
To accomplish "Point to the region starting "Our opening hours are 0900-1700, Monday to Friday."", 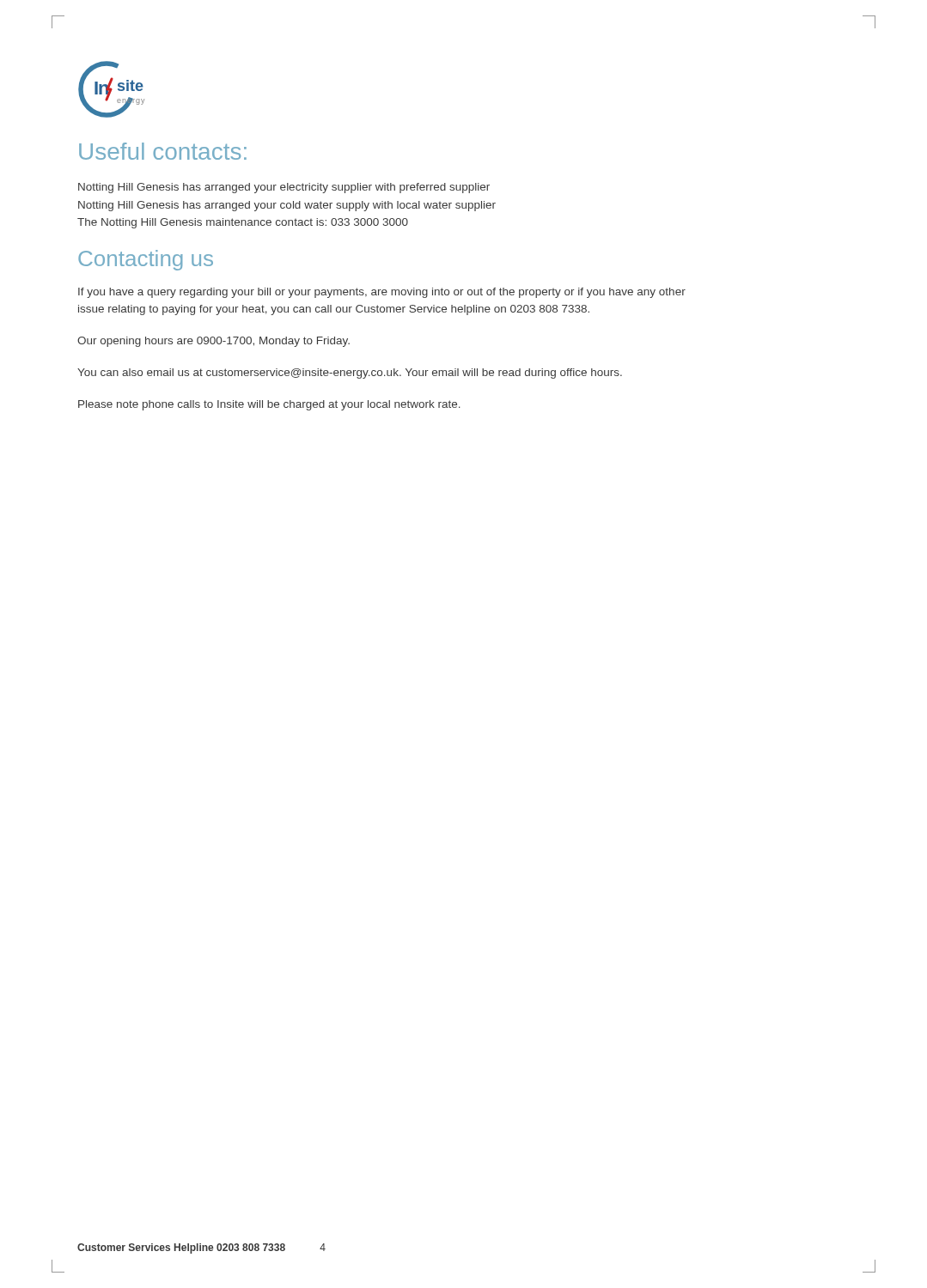I will point(214,341).
